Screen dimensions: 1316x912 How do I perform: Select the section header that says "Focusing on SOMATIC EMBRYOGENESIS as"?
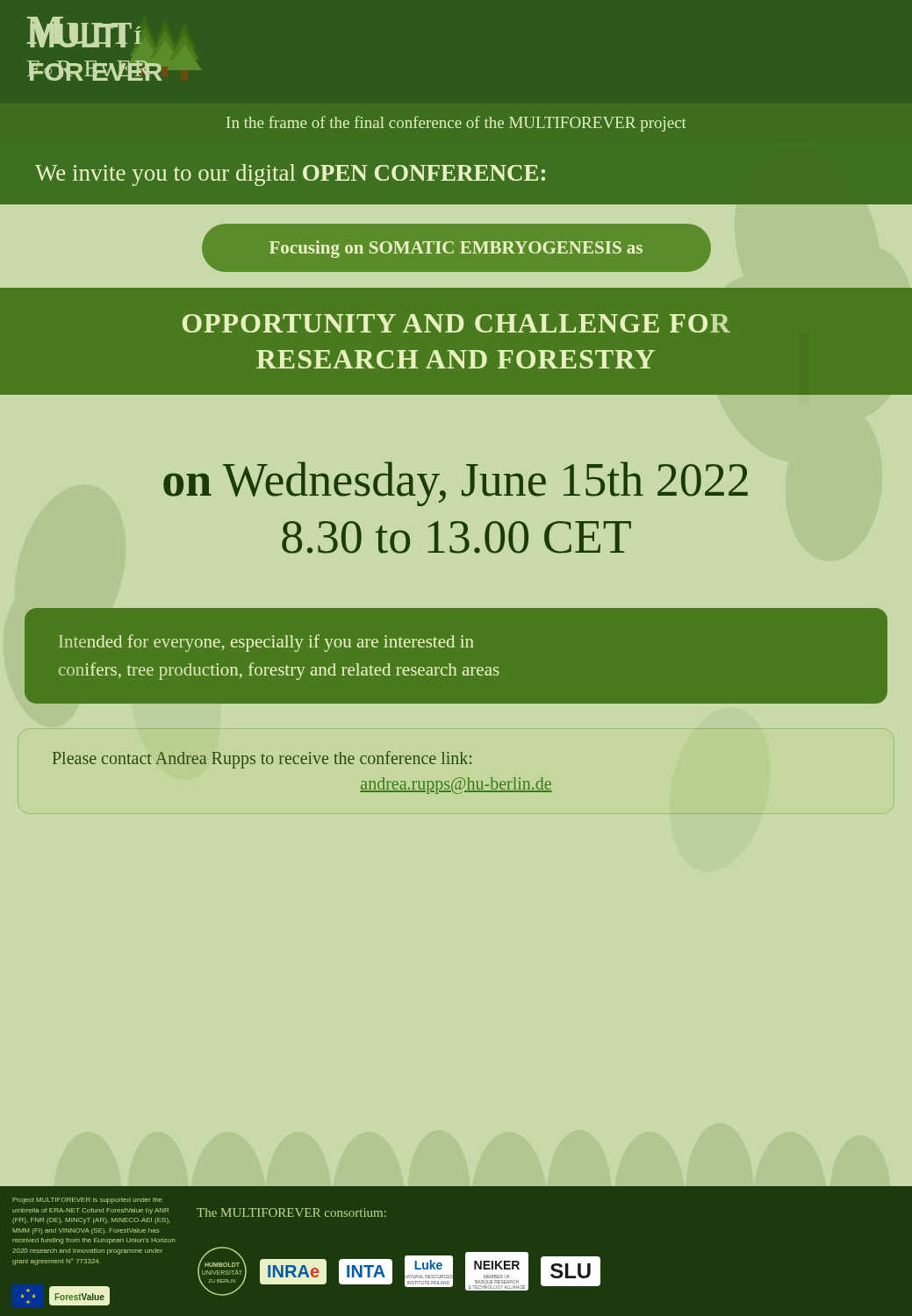tap(456, 248)
